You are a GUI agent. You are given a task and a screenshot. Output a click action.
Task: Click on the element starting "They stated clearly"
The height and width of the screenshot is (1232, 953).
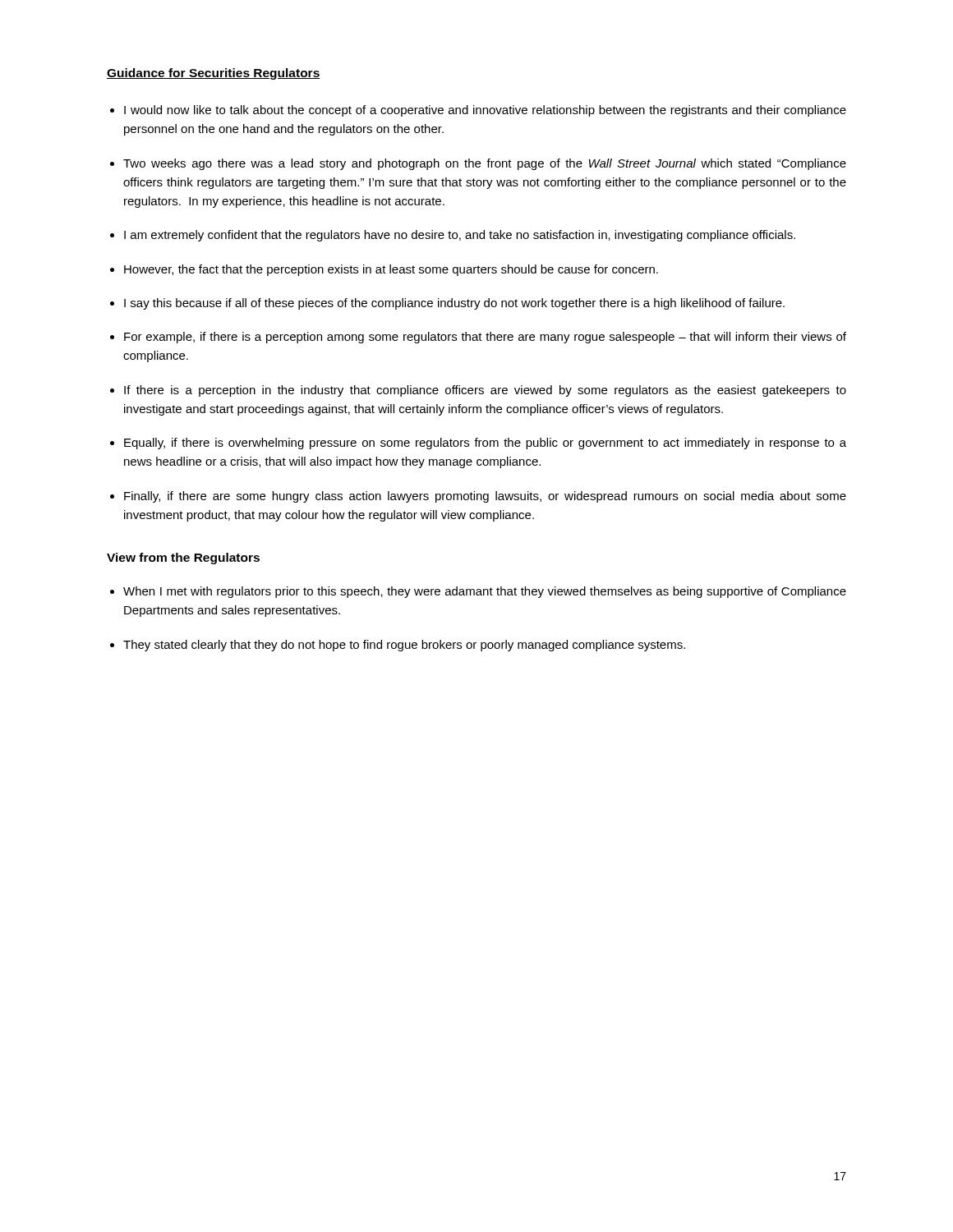[x=405, y=644]
